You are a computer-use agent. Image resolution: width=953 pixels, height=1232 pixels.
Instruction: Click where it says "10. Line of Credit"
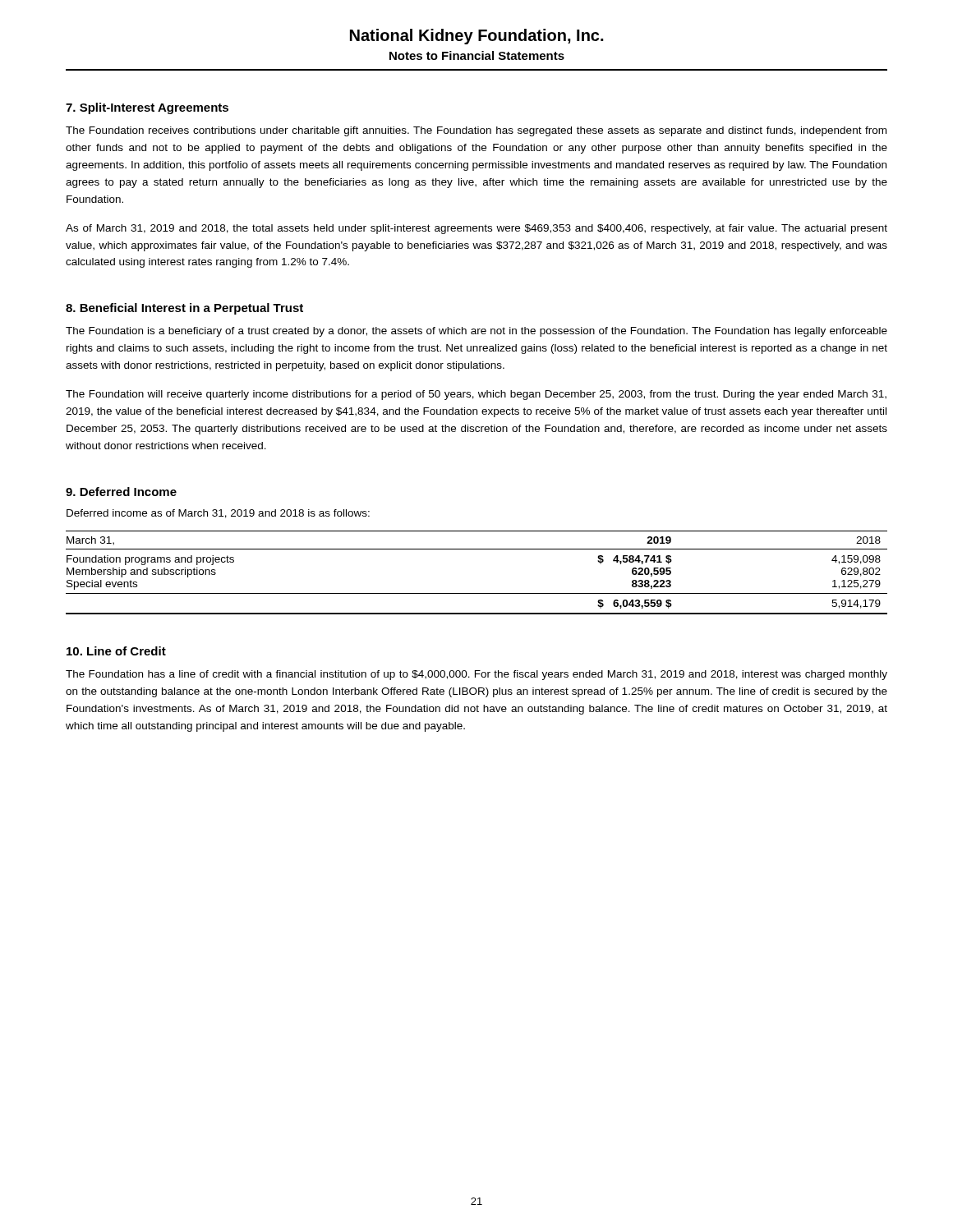116,651
